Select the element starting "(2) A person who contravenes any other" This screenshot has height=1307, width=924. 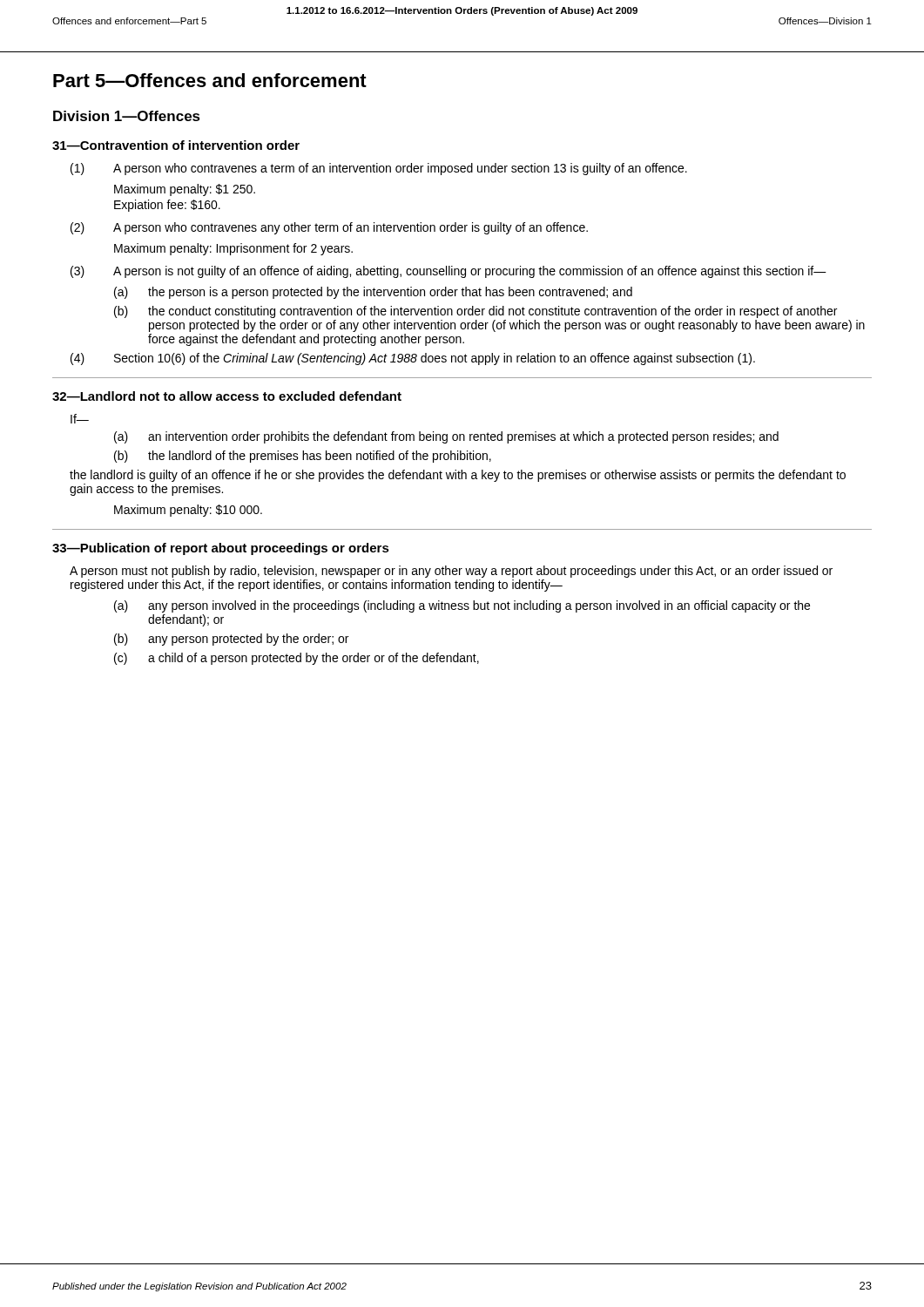click(462, 238)
